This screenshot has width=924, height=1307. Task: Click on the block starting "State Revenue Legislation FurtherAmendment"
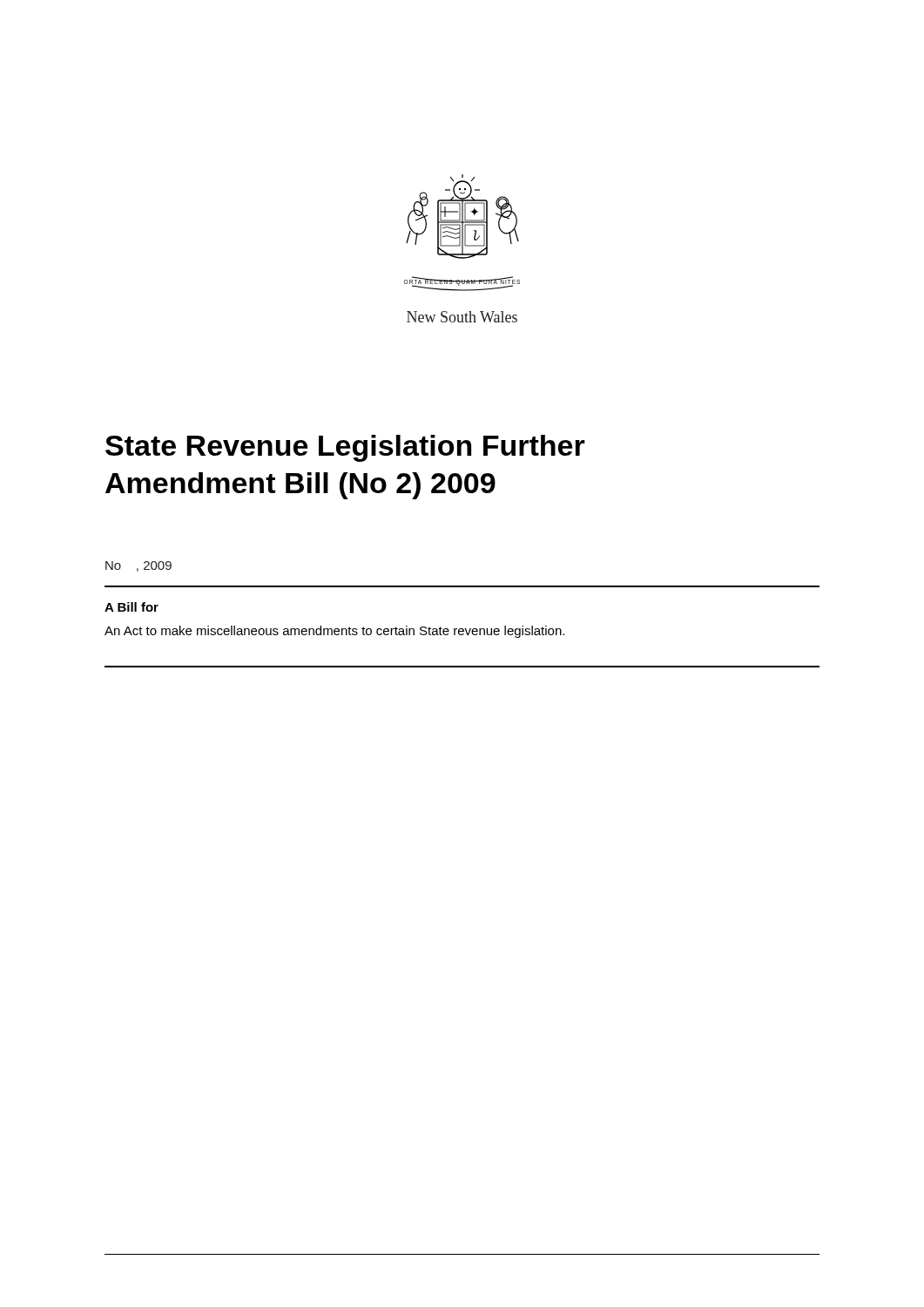tap(462, 464)
